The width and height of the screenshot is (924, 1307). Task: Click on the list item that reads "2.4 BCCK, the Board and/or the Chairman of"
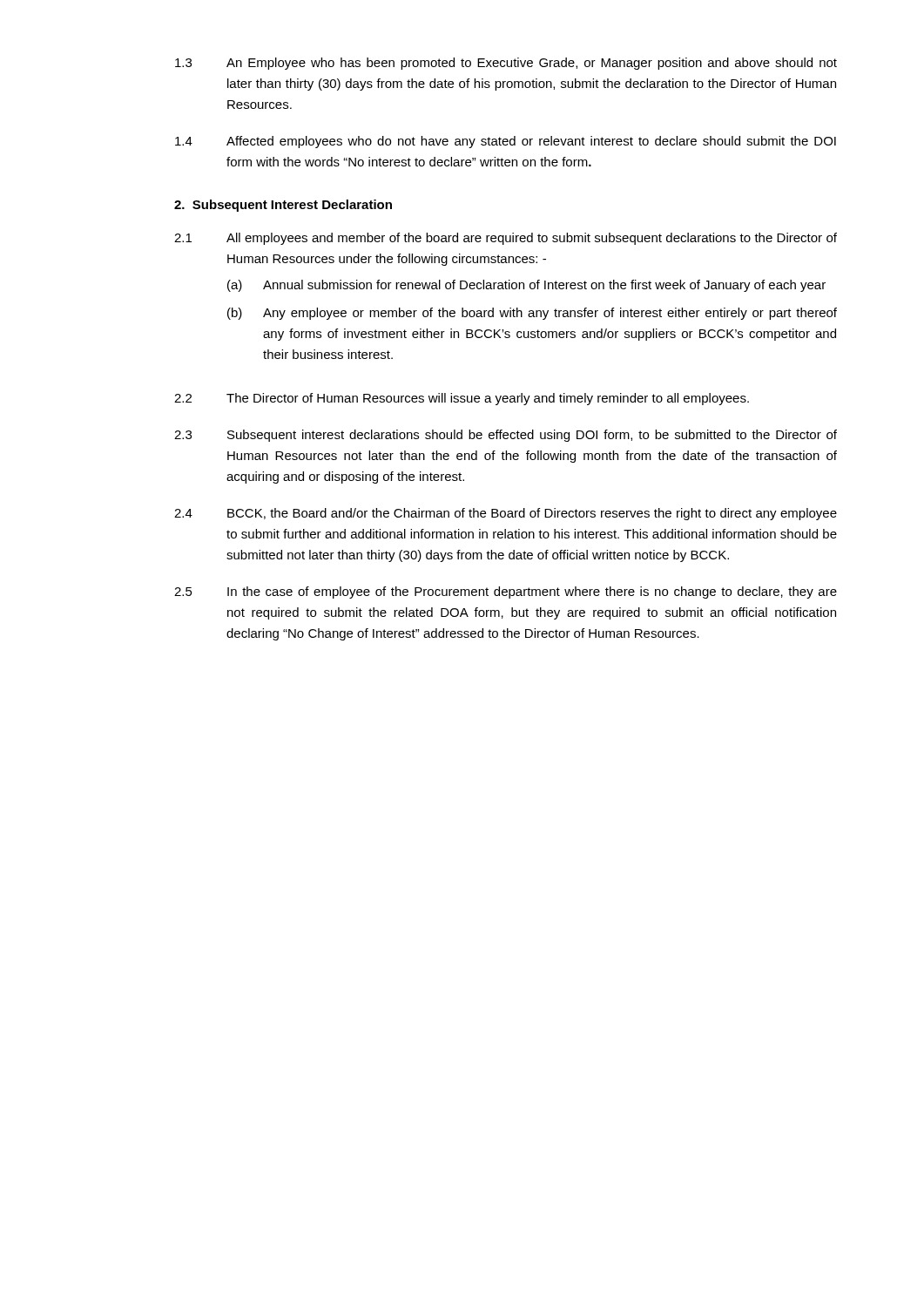(x=506, y=534)
